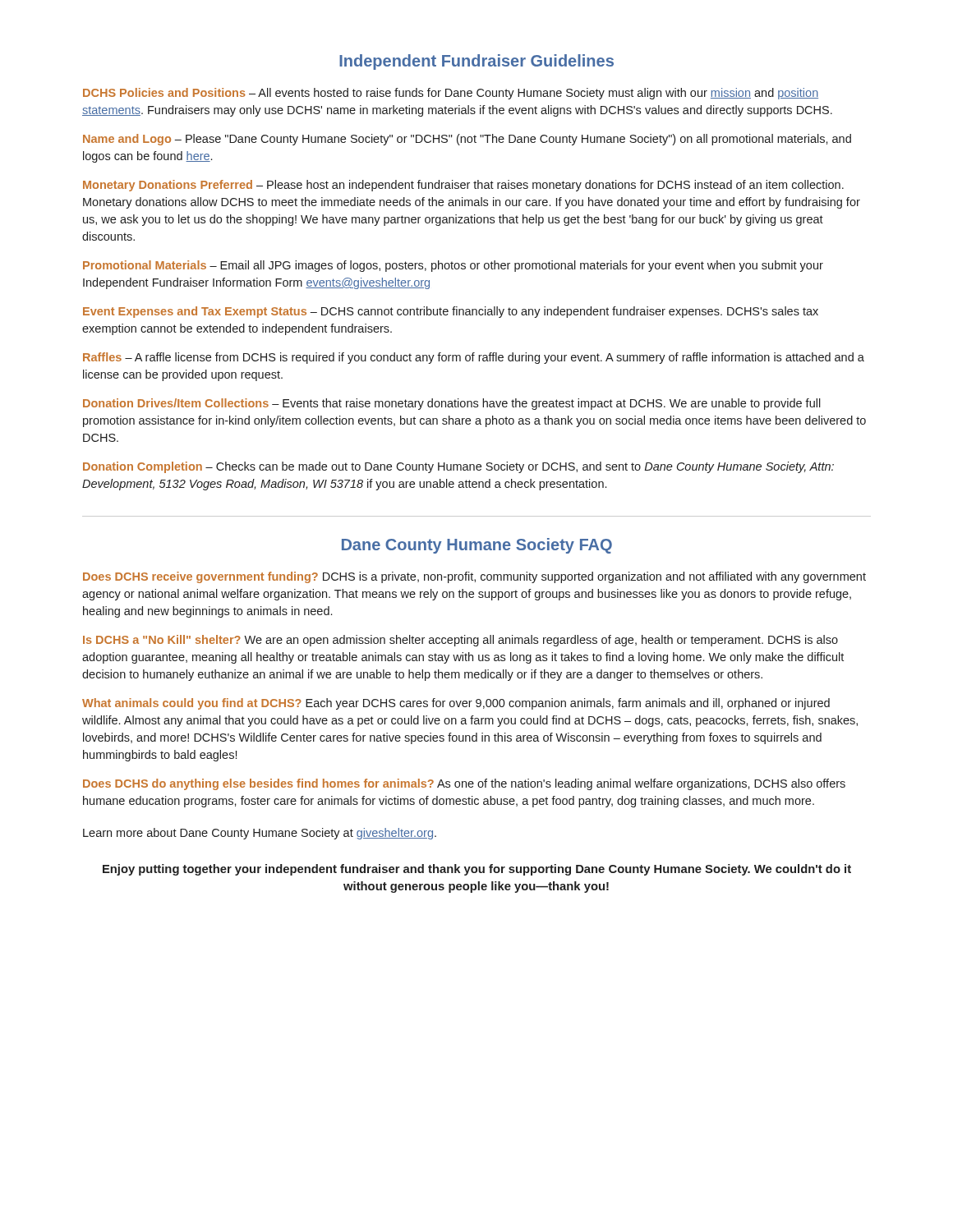Navigate to the block starting "Independent Fundraiser Guidelines"
The height and width of the screenshot is (1232, 953).
[476, 61]
